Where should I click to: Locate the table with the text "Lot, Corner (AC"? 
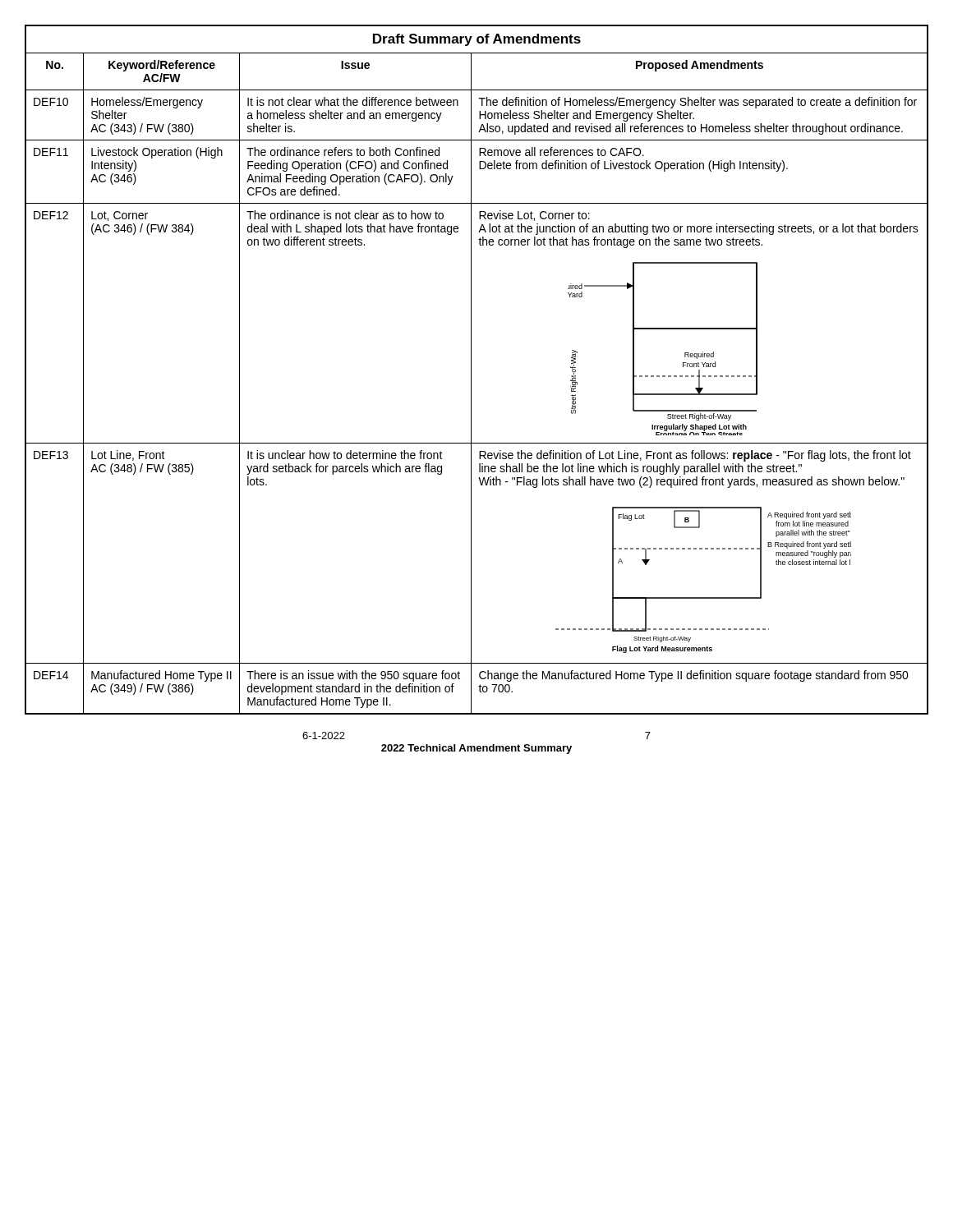[x=476, y=370]
